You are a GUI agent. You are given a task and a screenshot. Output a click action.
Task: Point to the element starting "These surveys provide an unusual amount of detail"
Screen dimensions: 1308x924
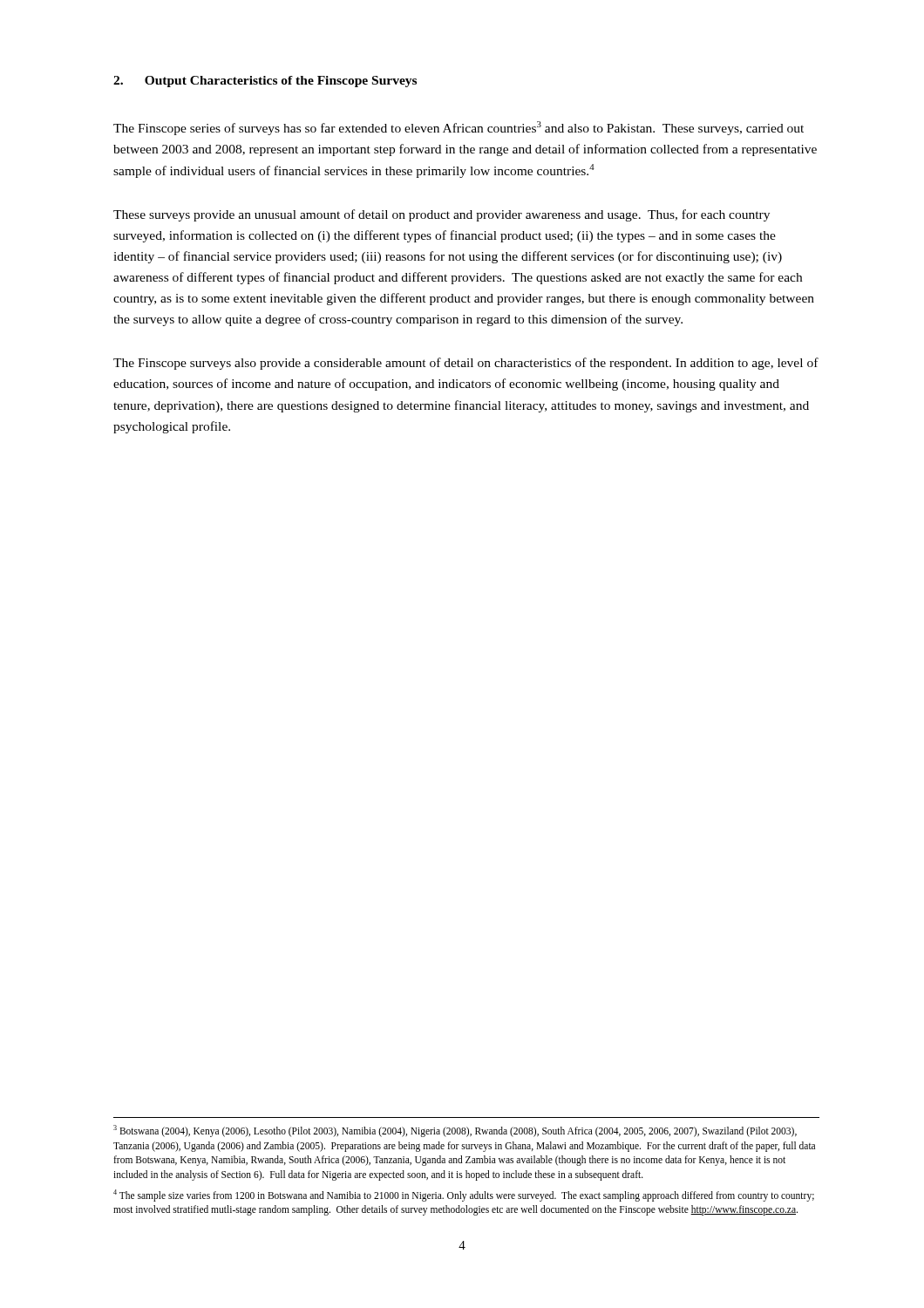click(464, 267)
